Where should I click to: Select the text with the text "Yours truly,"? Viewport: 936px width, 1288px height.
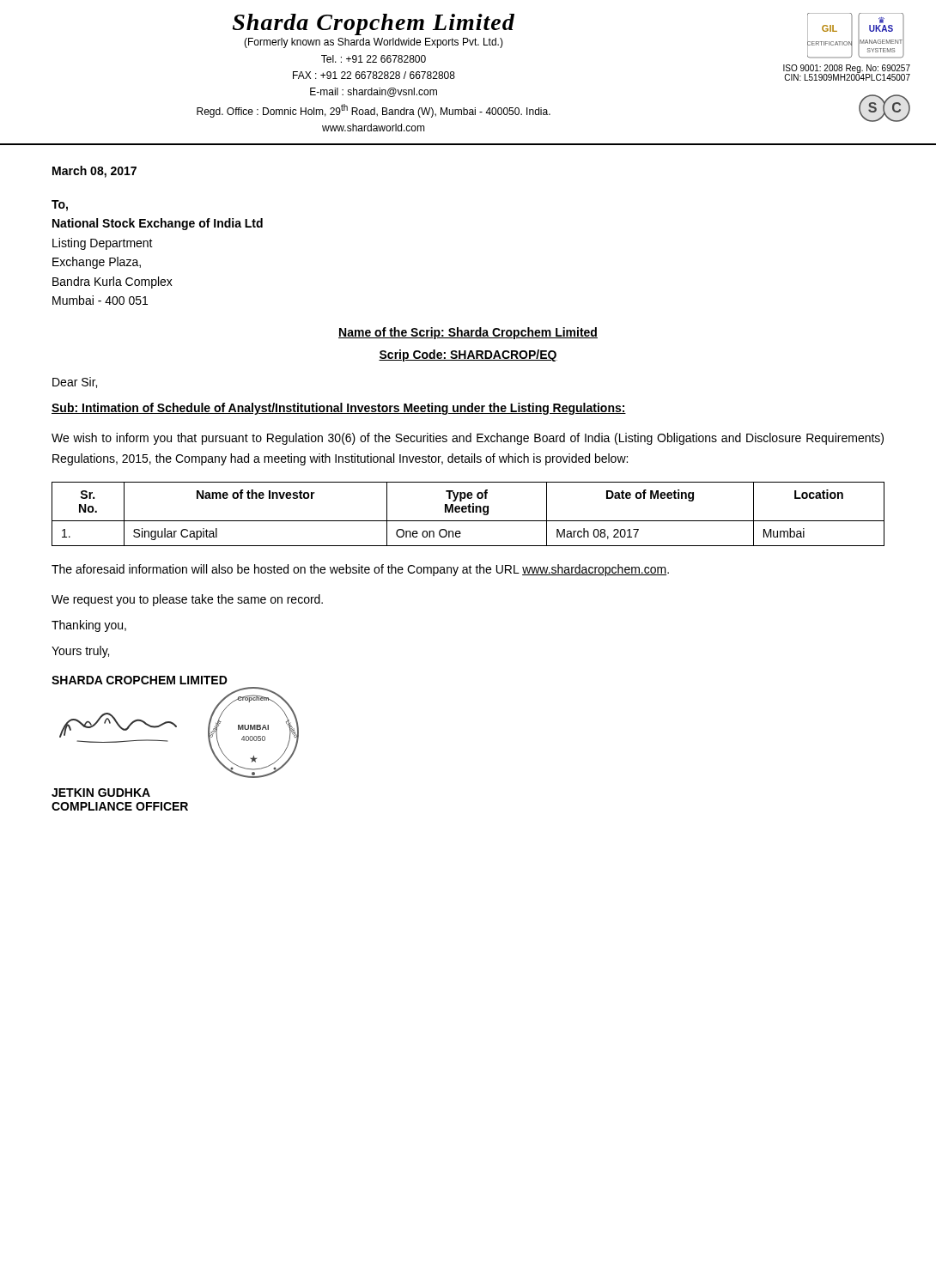(x=81, y=651)
